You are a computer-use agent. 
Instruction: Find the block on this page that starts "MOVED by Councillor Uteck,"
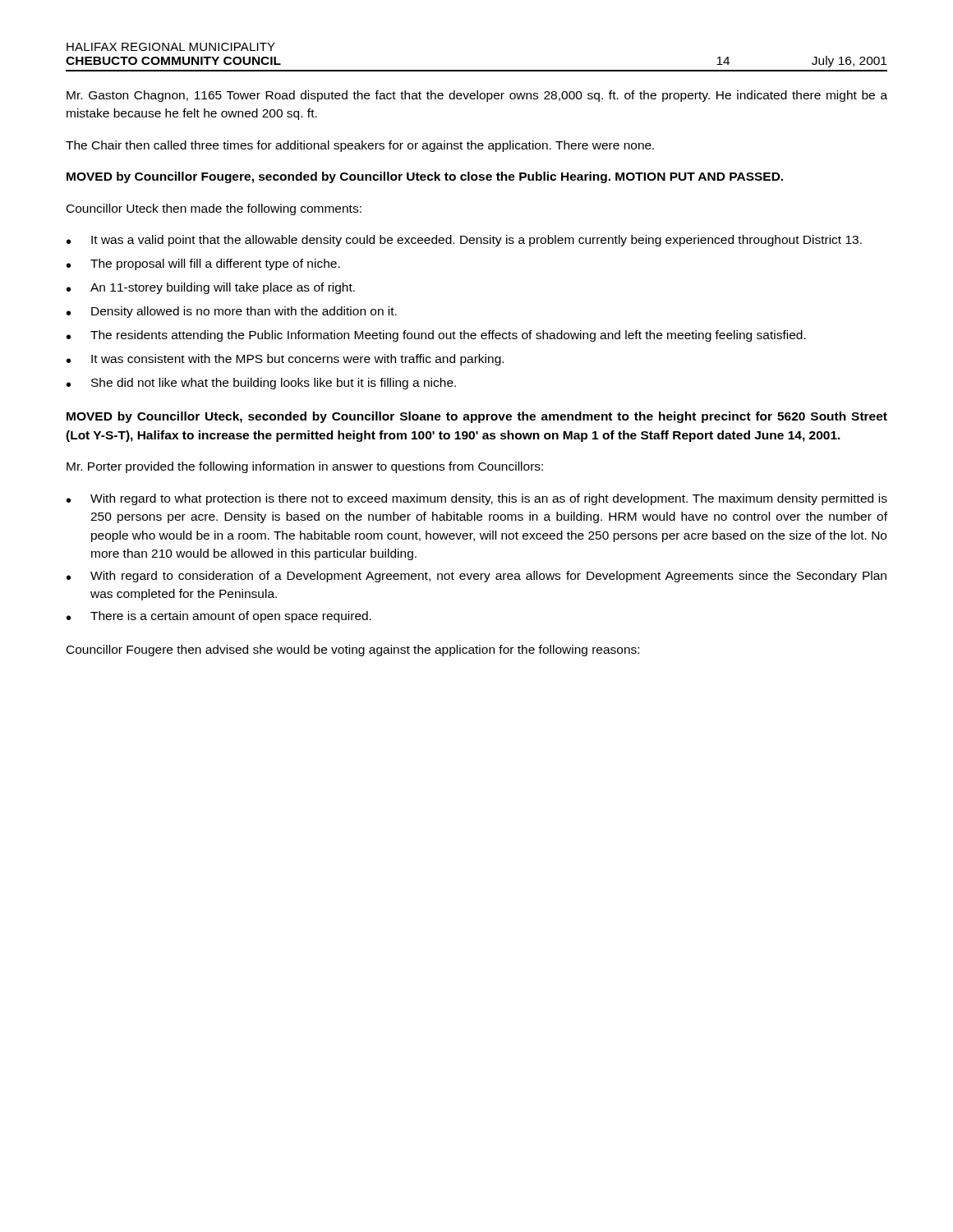[x=476, y=425]
